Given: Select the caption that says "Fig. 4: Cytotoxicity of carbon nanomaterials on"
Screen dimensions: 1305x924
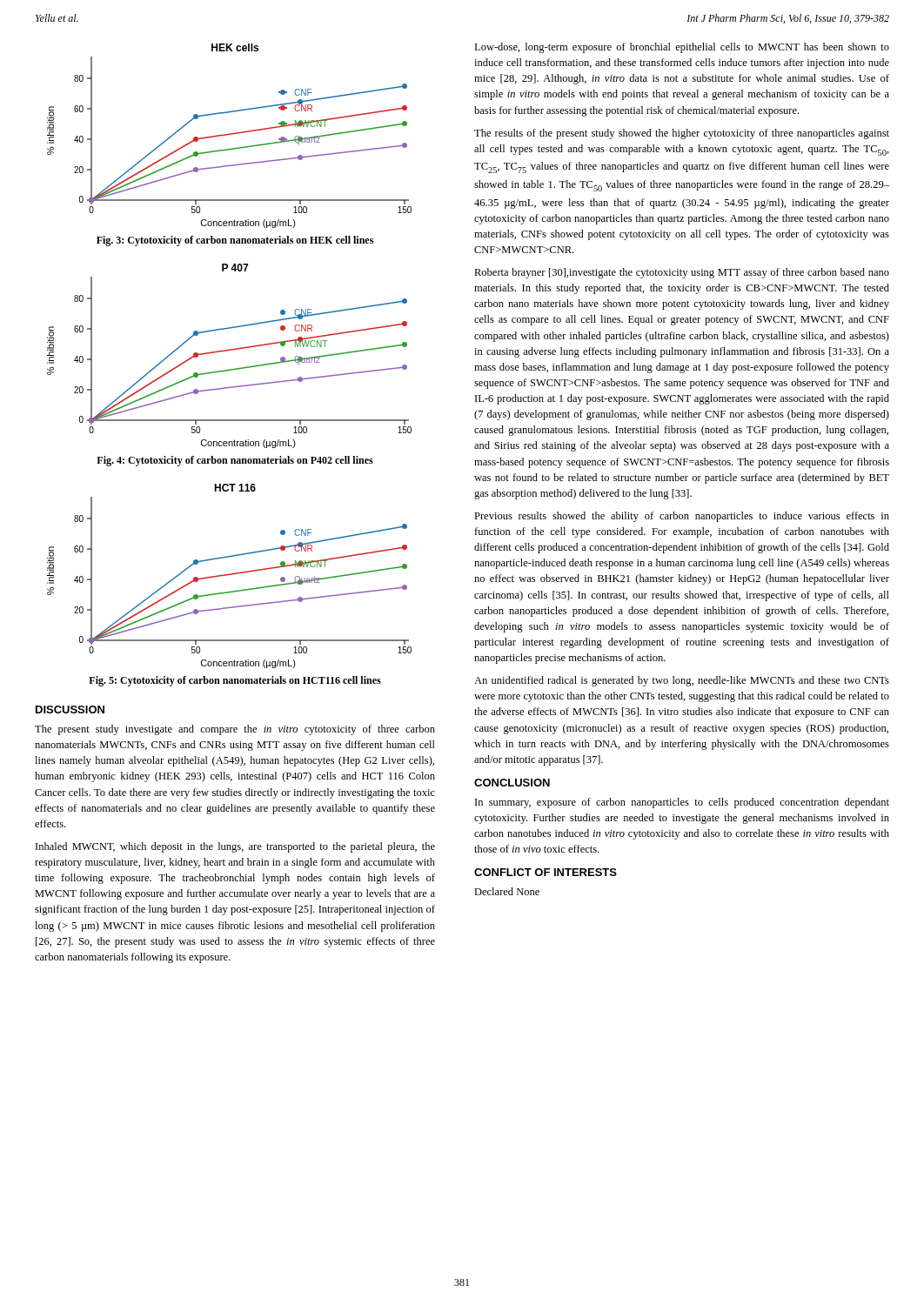Looking at the screenshot, I should tap(235, 460).
